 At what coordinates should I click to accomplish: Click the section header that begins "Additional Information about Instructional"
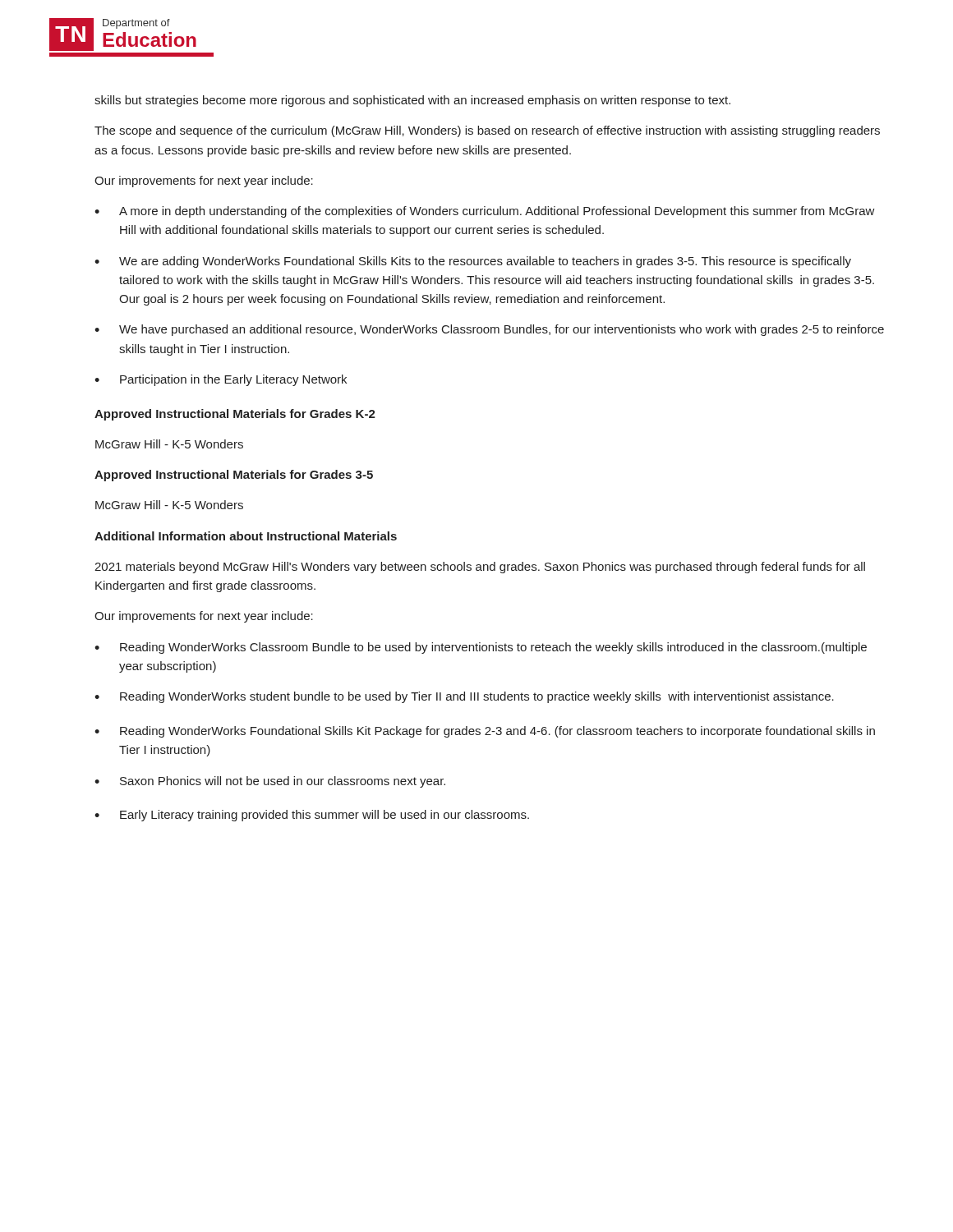[x=246, y=536]
